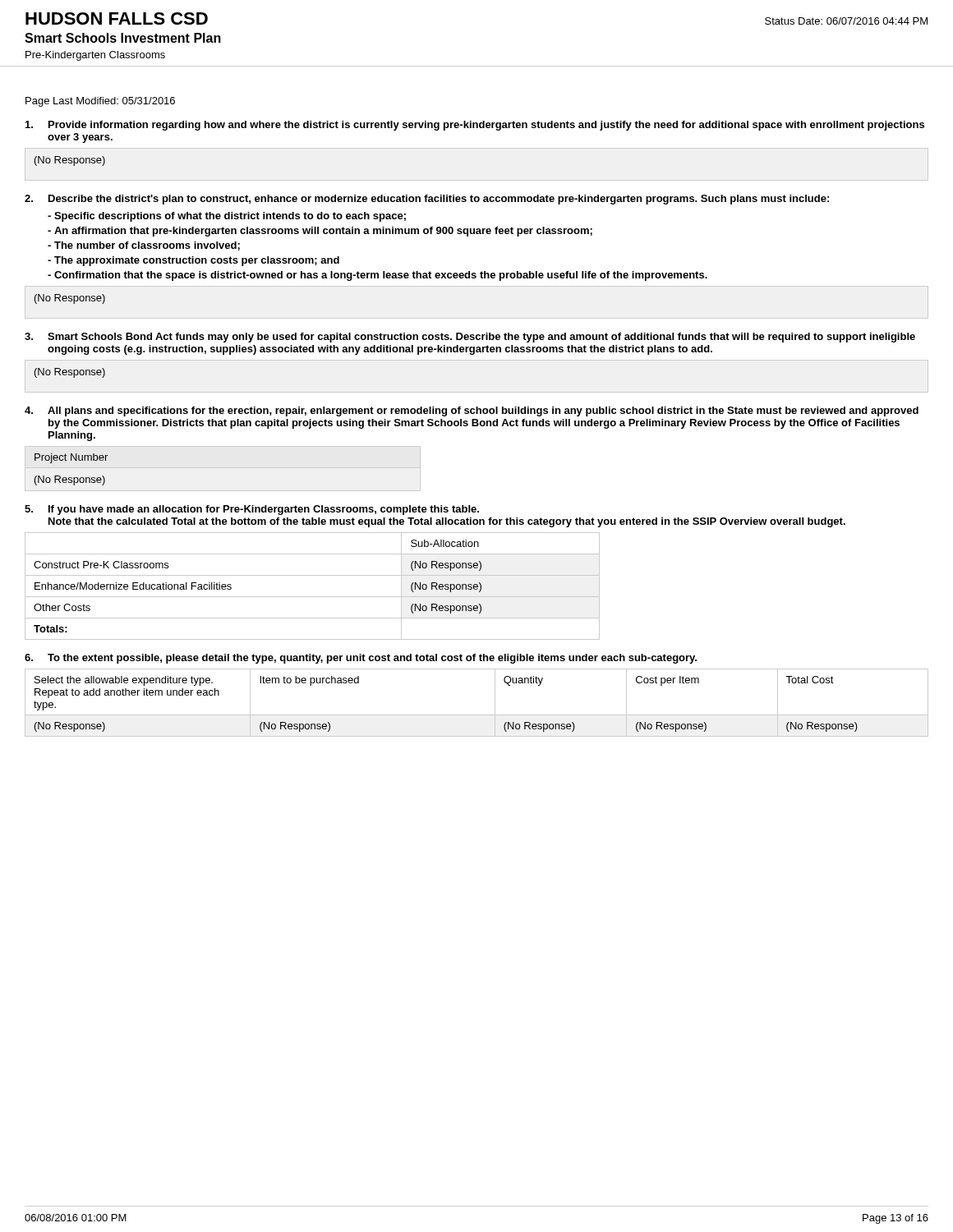Find the list item that reads "If you have made an allocation for Pre-Kindergarten"

[x=447, y=515]
